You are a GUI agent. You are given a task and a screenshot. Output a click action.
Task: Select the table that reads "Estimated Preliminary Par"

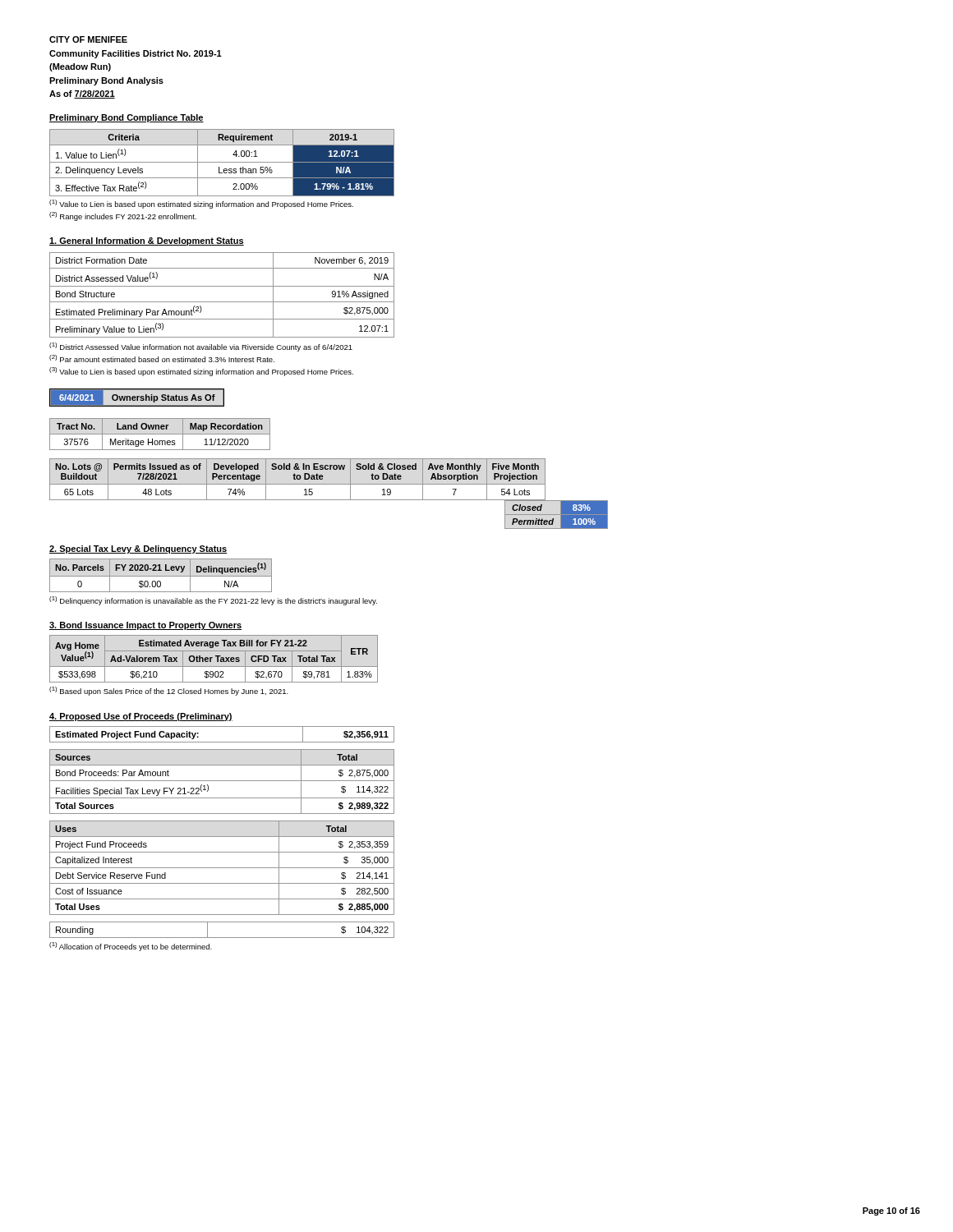point(329,295)
